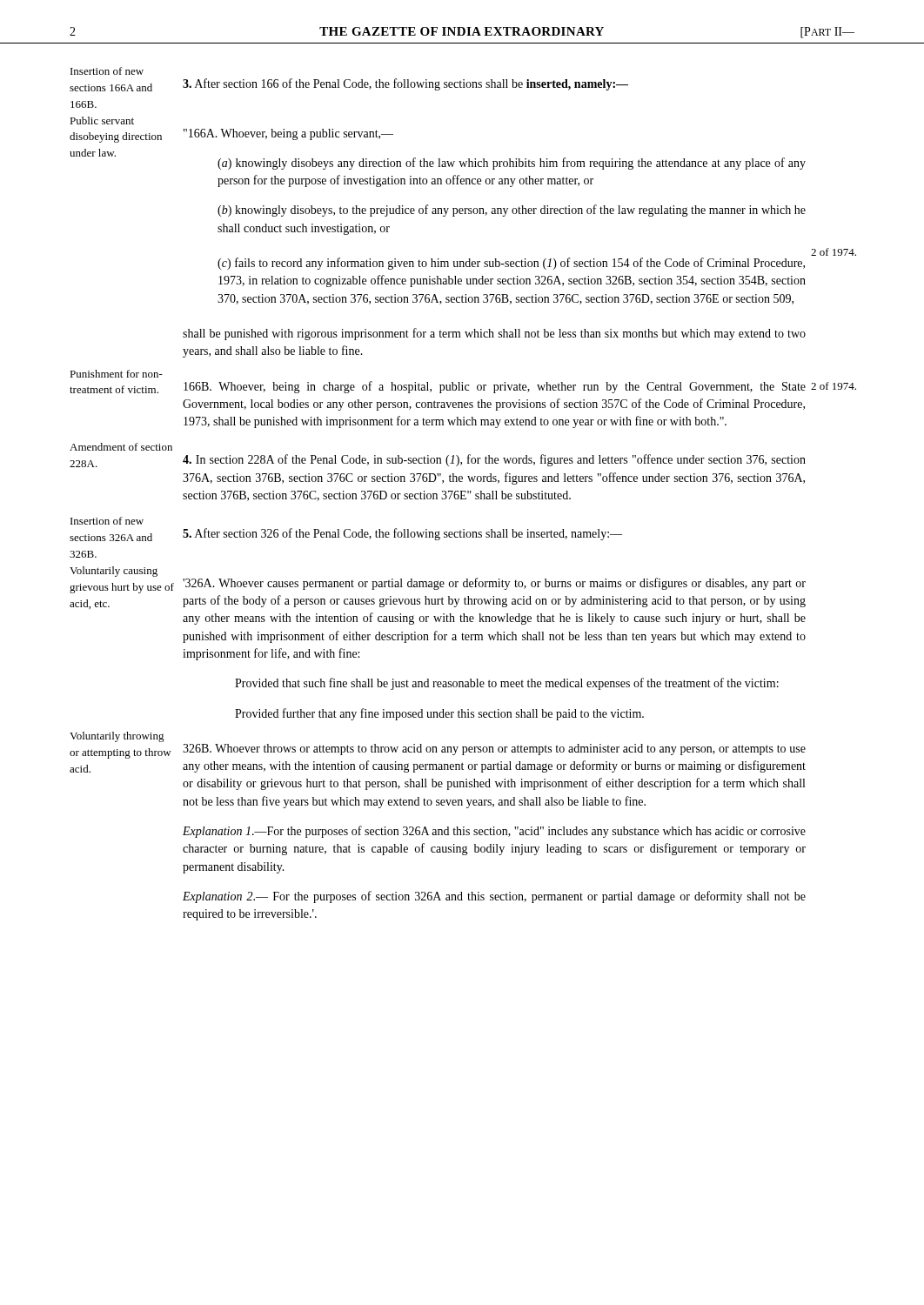
Task: Where is the passage that starts "(c) fails to"?
Action: (494, 281)
